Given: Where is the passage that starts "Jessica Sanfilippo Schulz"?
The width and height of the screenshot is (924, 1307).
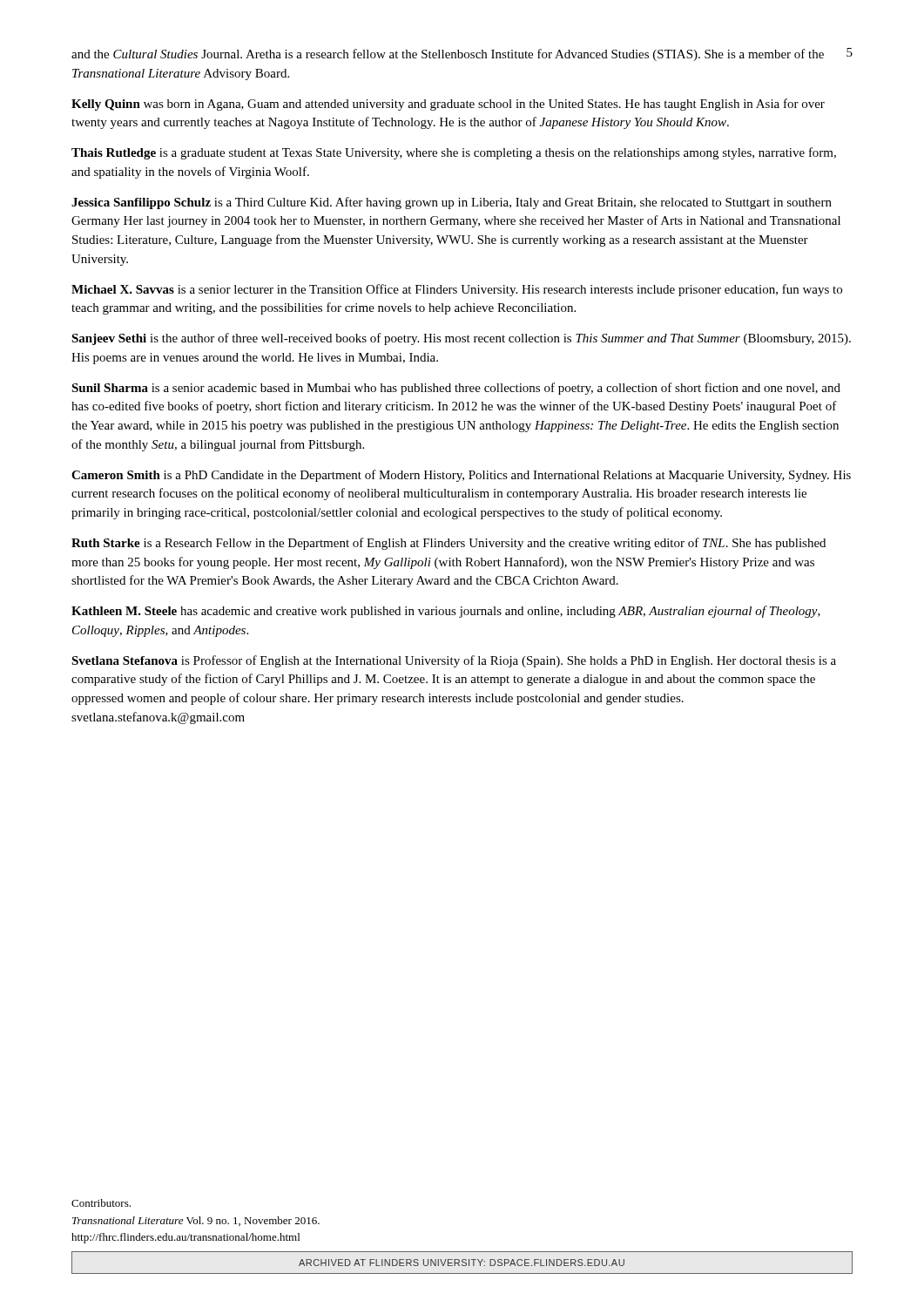Looking at the screenshot, I should [x=462, y=231].
